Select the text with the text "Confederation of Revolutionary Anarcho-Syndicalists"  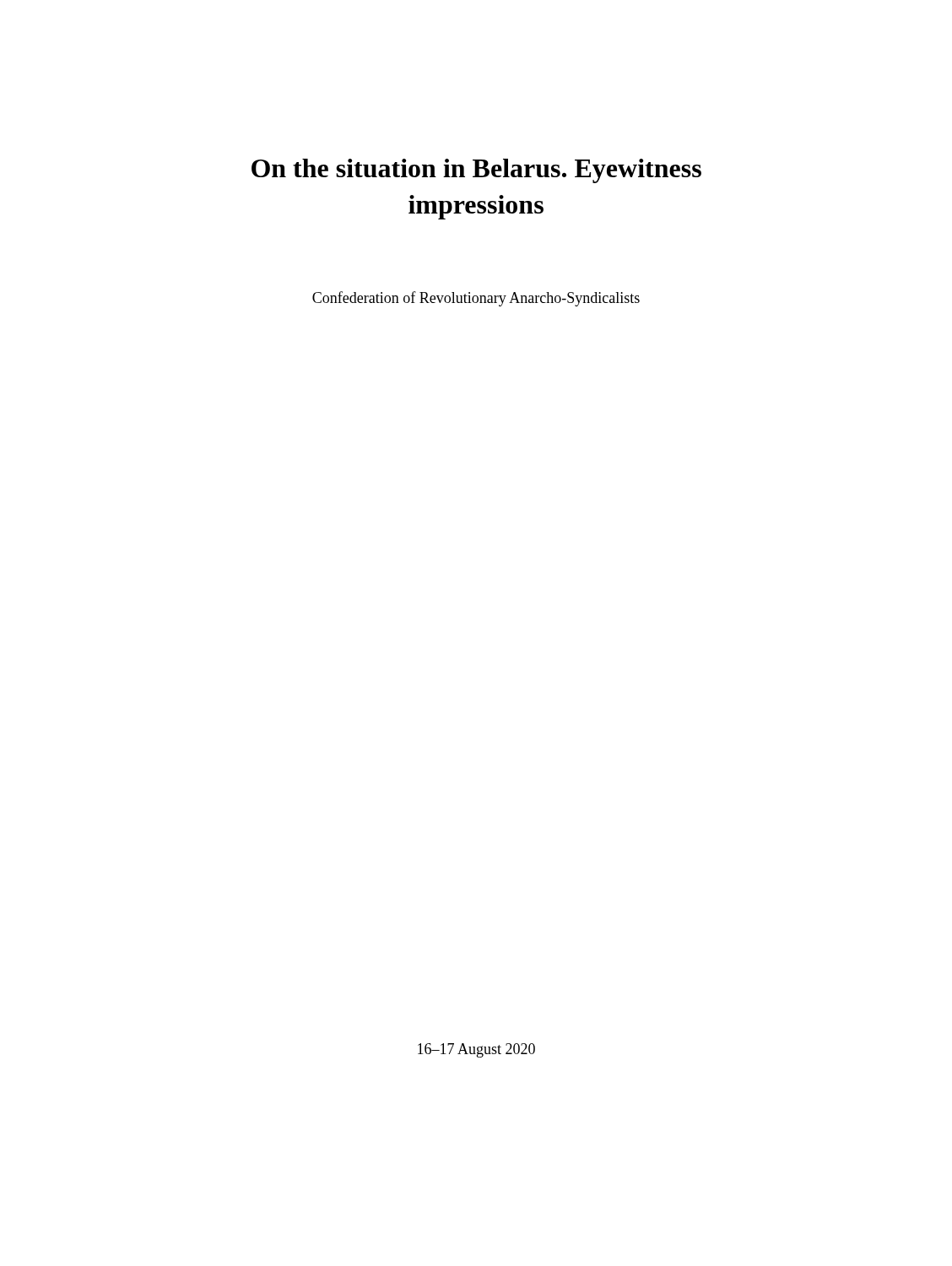point(476,298)
